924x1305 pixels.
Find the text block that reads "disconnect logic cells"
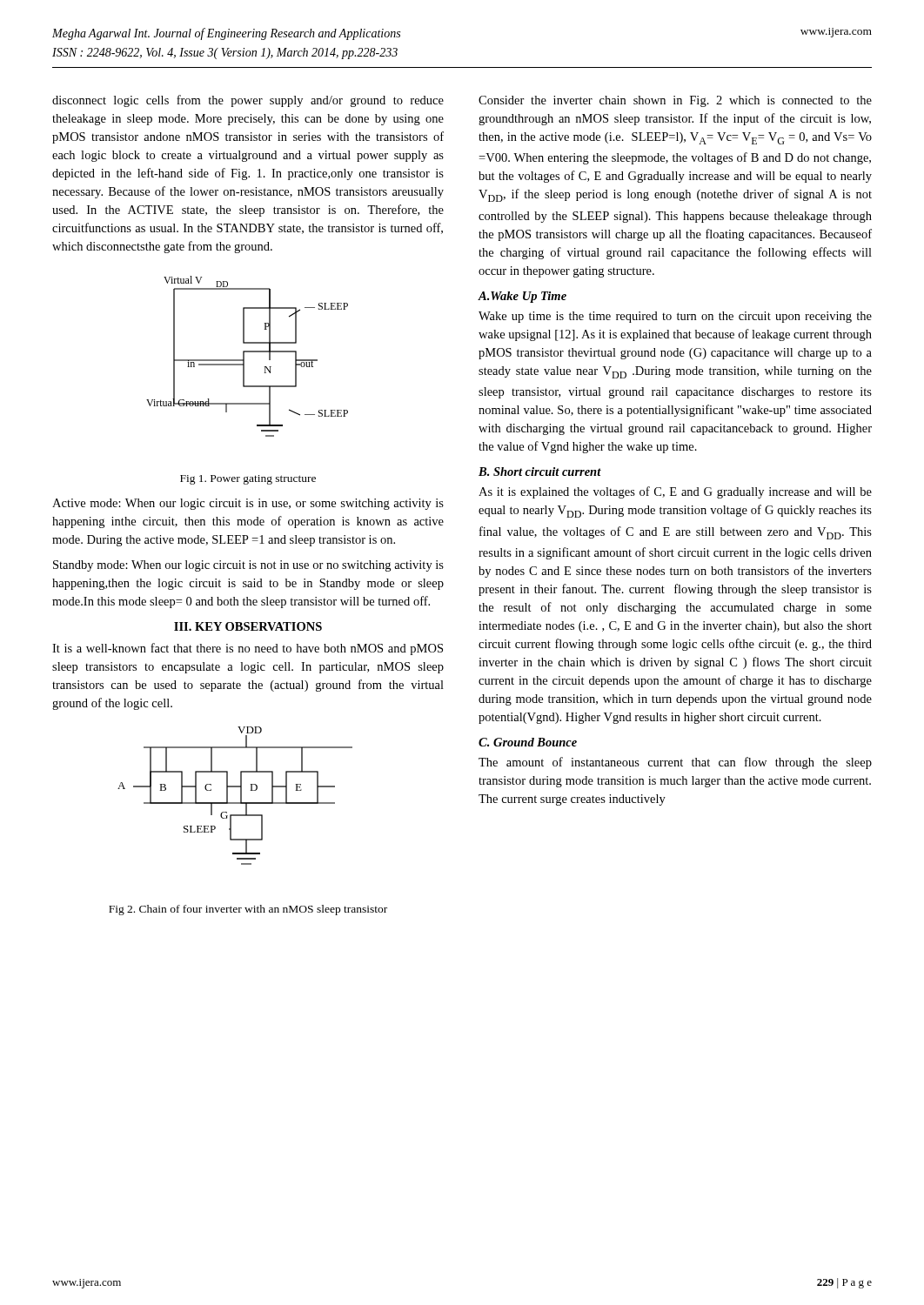(x=248, y=174)
